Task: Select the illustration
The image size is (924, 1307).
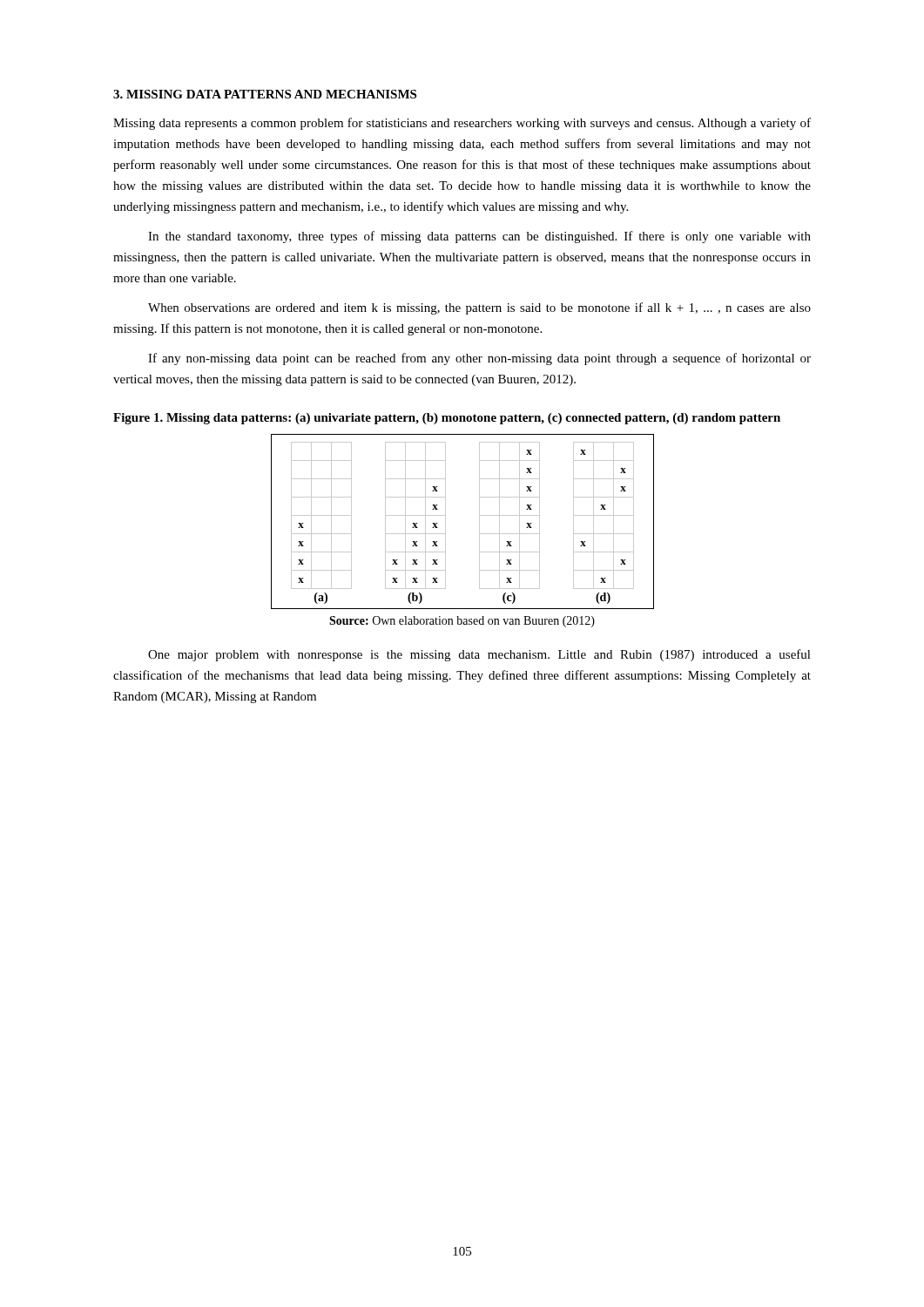Action: click(x=462, y=521)
